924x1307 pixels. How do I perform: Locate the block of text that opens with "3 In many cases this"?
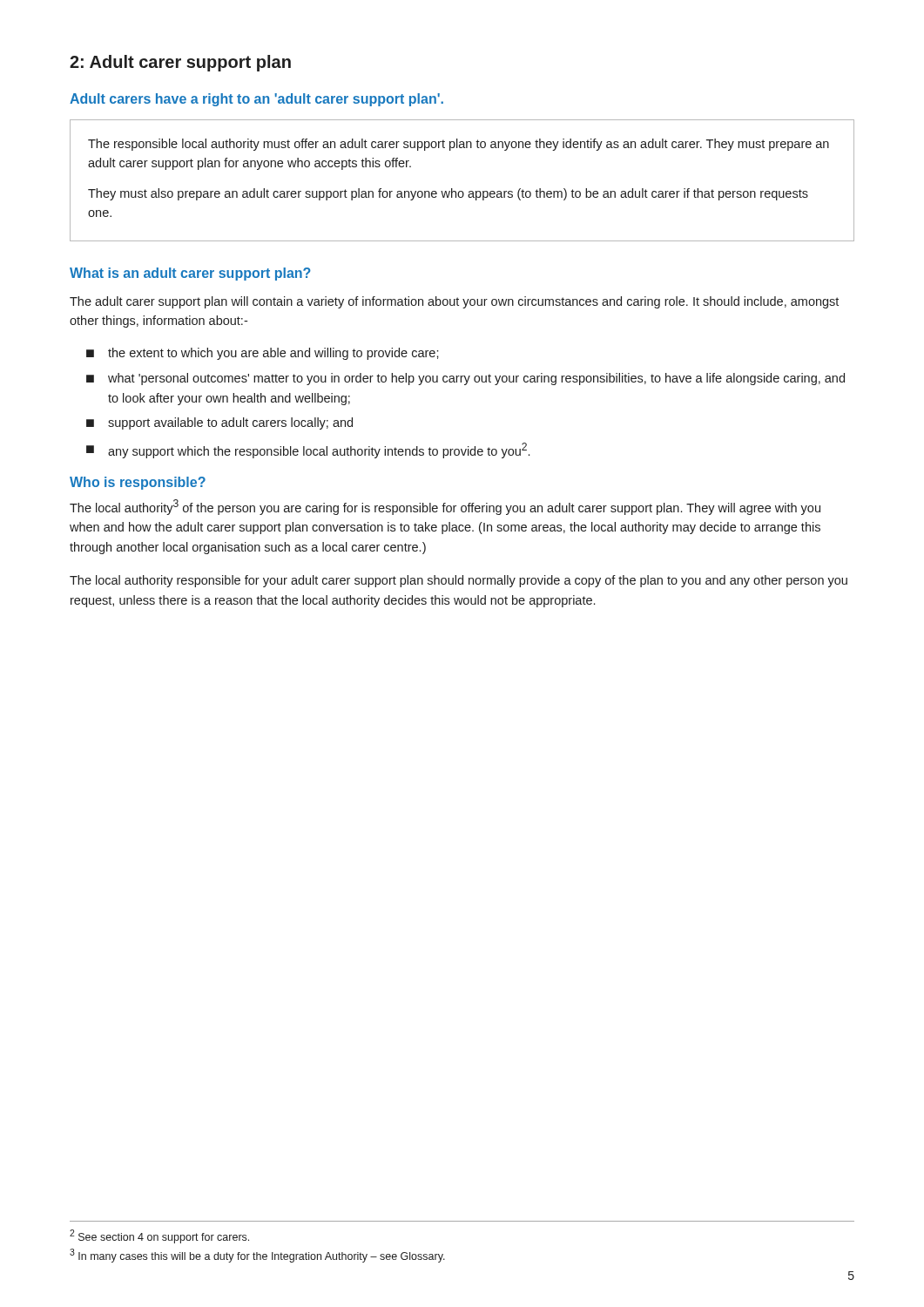click(x=258, y=1255)
